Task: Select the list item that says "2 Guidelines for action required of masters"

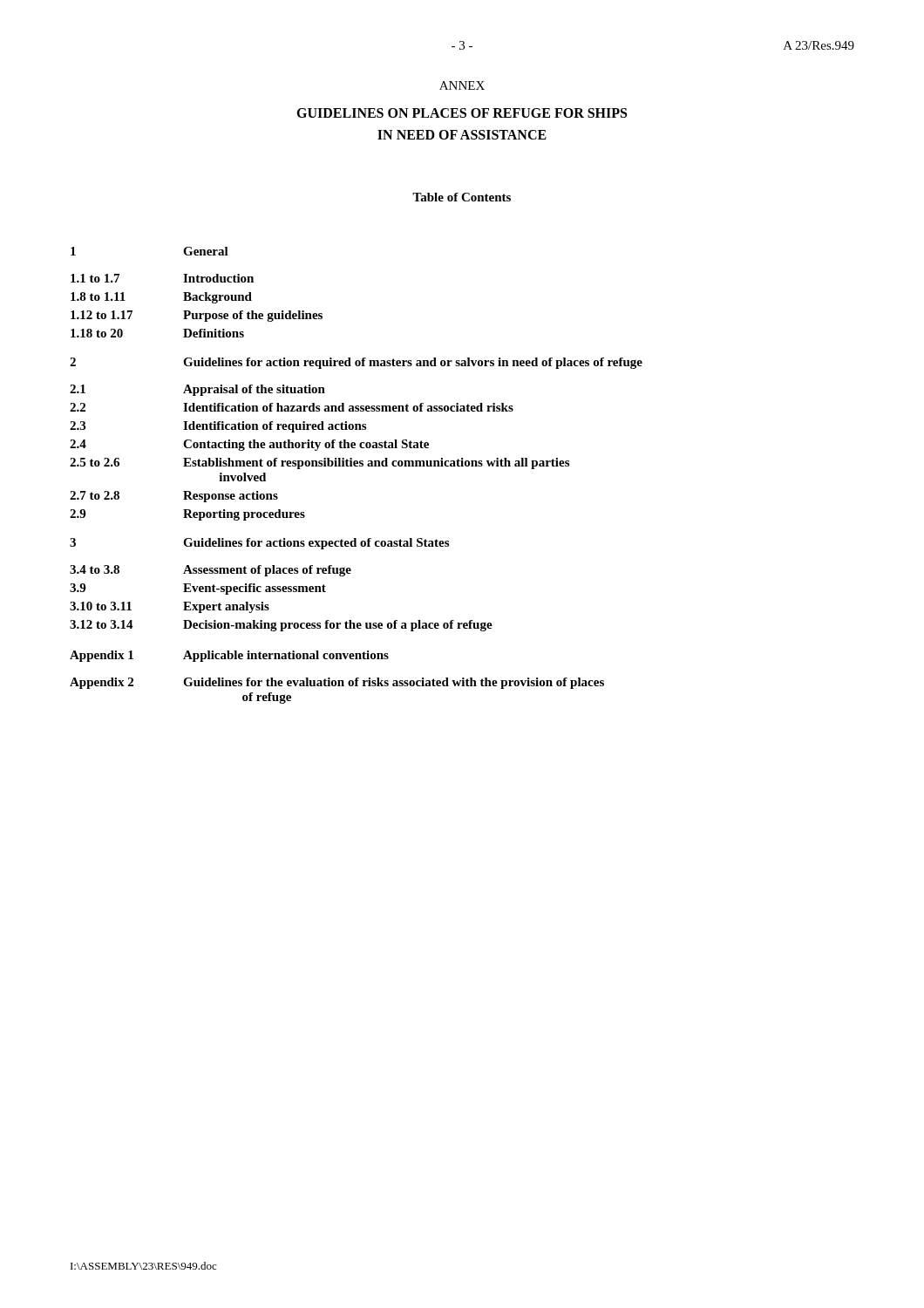Action: (462, 362)
